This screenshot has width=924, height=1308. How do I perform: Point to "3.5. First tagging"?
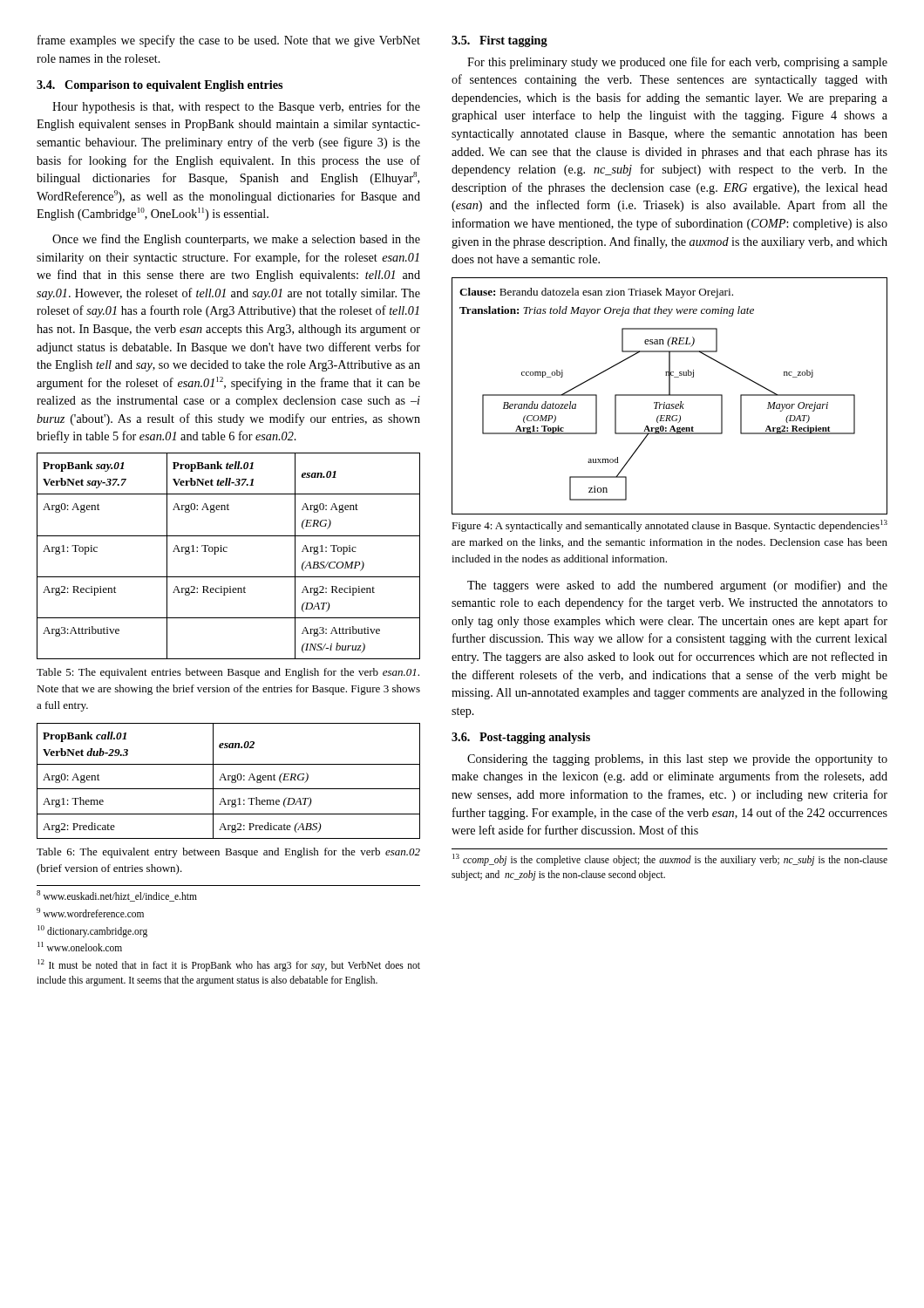coord(499,41)
